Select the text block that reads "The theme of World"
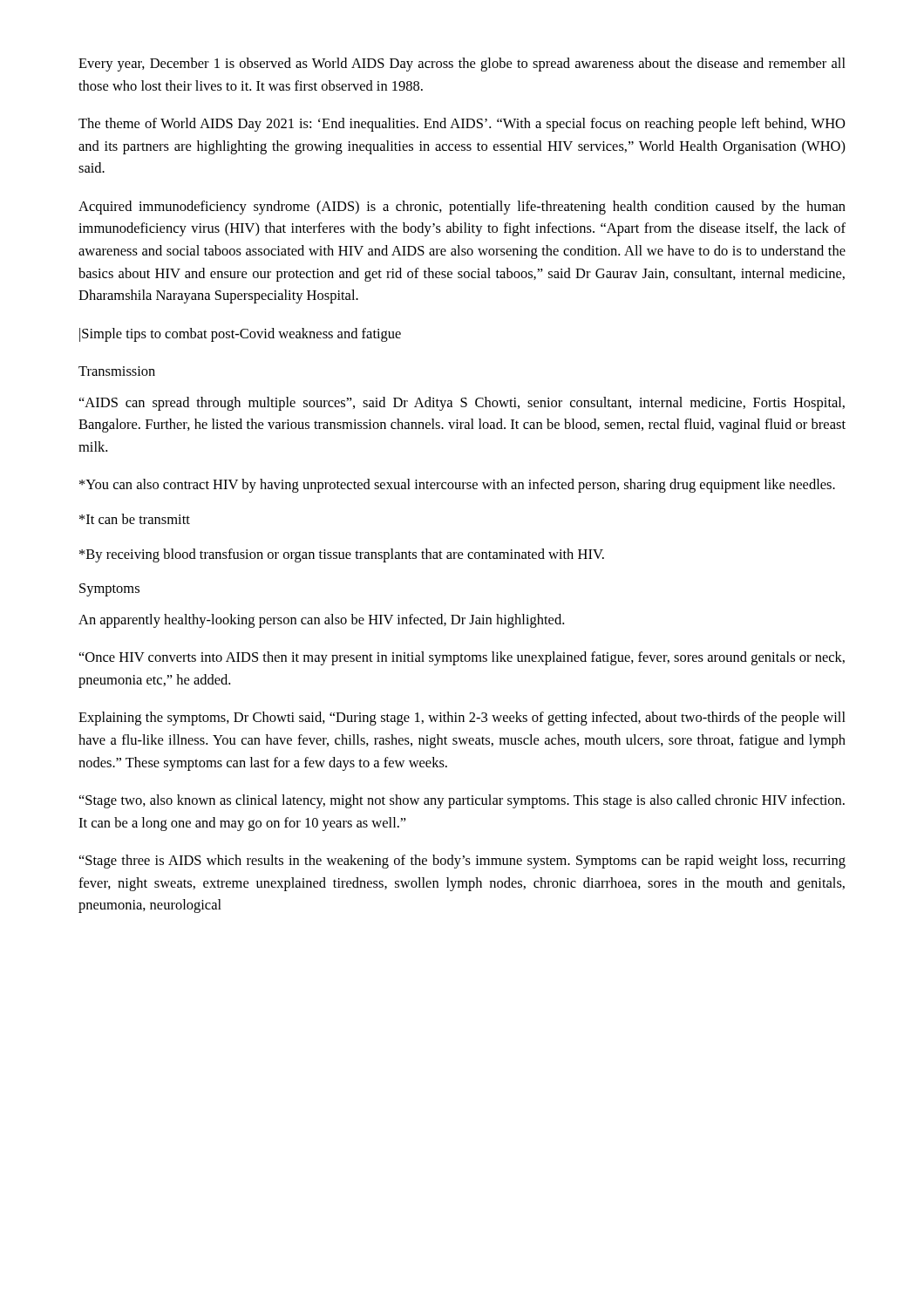 (x=462, y=146)
